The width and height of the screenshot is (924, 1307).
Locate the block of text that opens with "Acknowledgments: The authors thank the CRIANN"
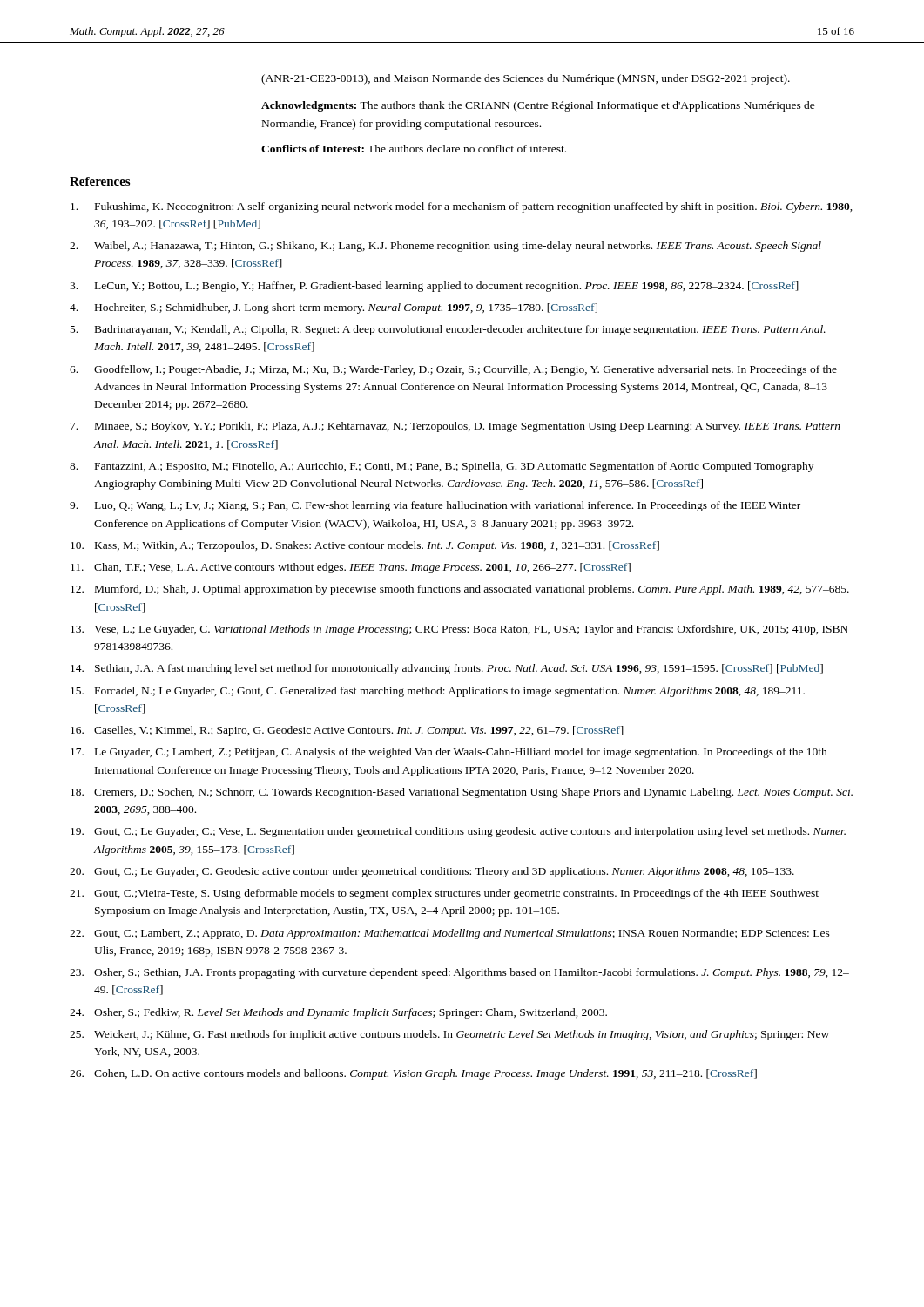click(558, 115)
